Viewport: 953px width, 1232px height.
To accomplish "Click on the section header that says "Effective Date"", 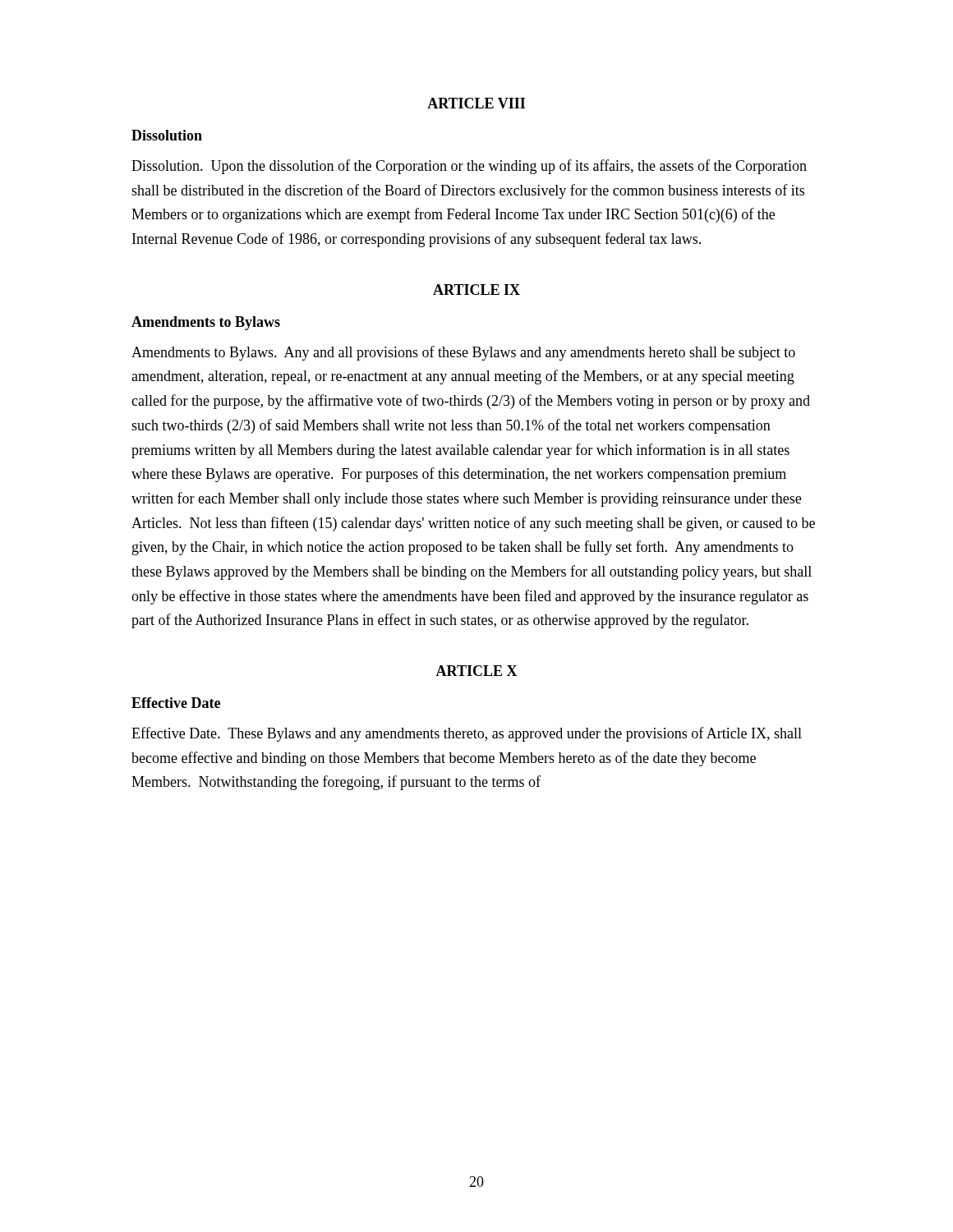I will (176, 703).
